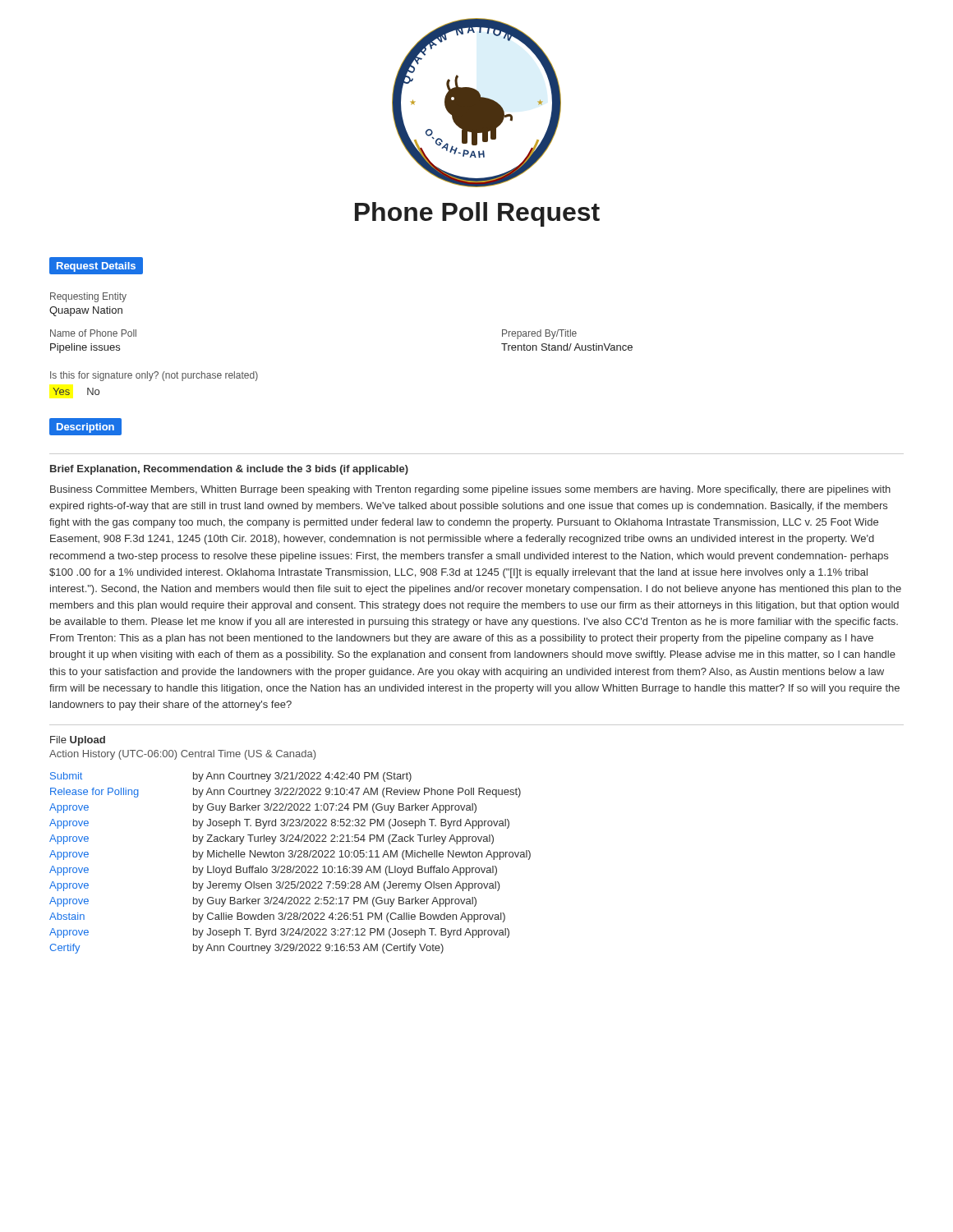Select the text that reads "Name of Phone Poll Pipeline issues"
The image size is (953, 1232).
pos(93,333)
